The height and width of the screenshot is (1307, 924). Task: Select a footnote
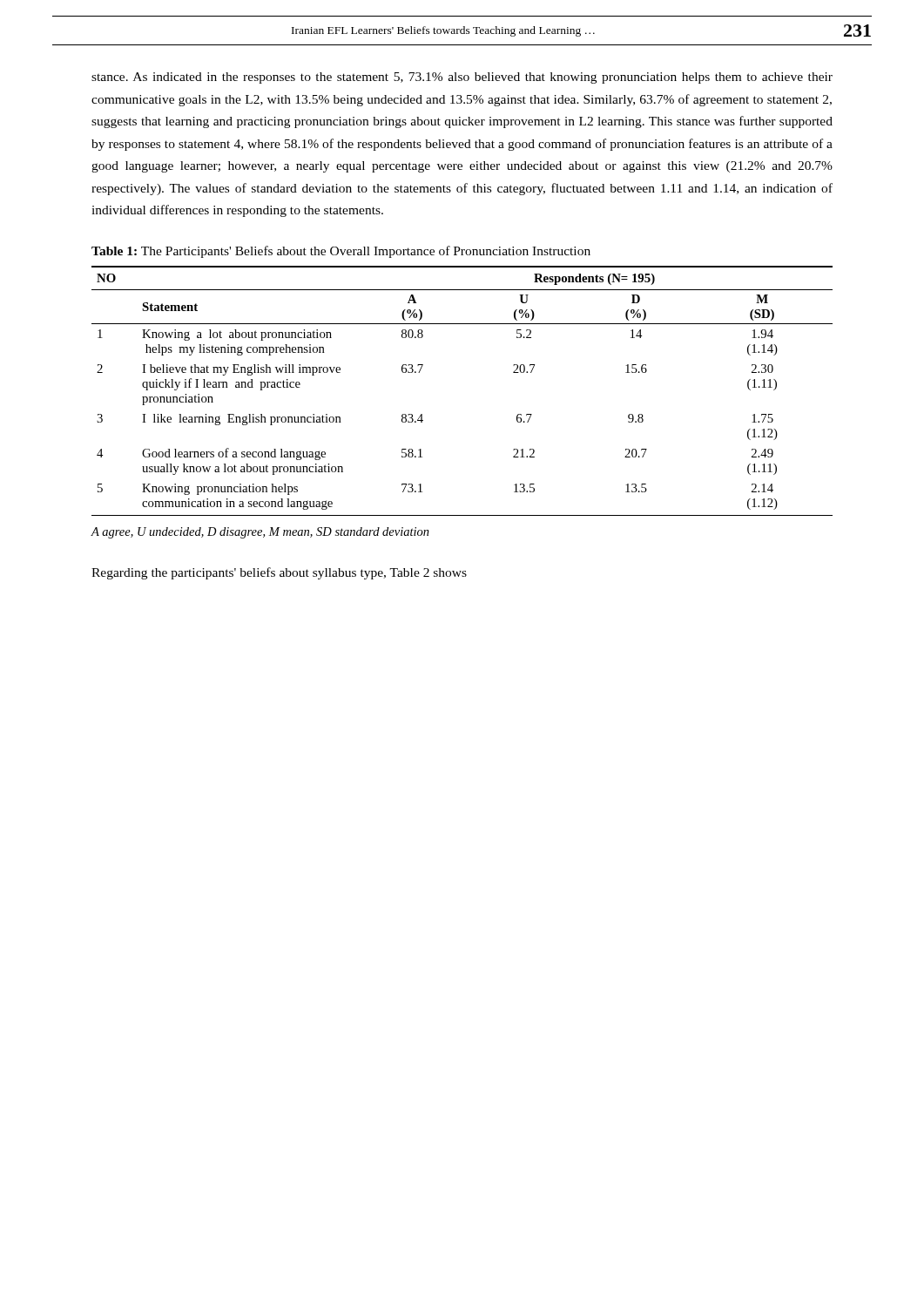coord(260,532)
